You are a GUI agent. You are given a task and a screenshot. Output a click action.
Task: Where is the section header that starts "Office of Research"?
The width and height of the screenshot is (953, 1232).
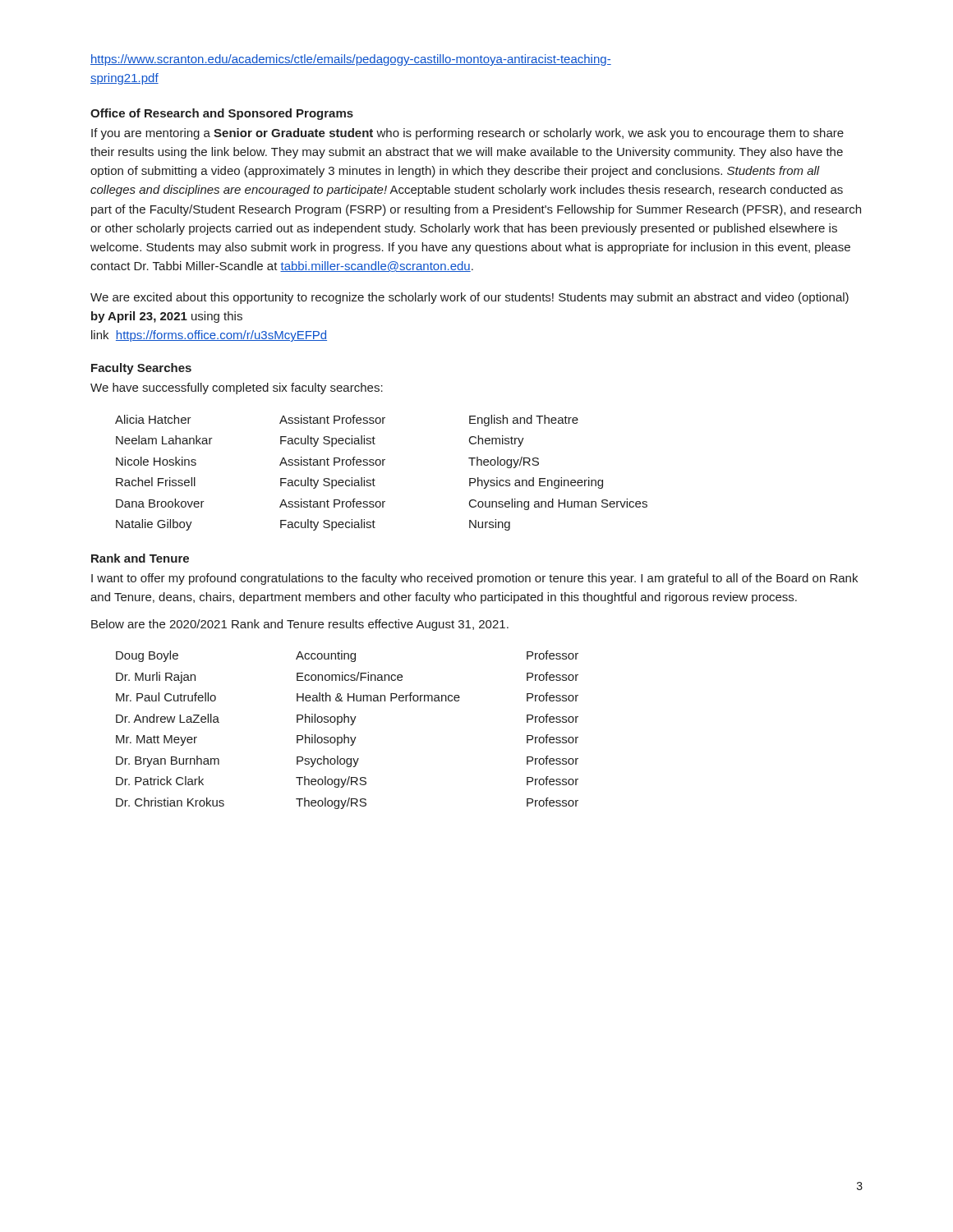(x=222, y=113)
